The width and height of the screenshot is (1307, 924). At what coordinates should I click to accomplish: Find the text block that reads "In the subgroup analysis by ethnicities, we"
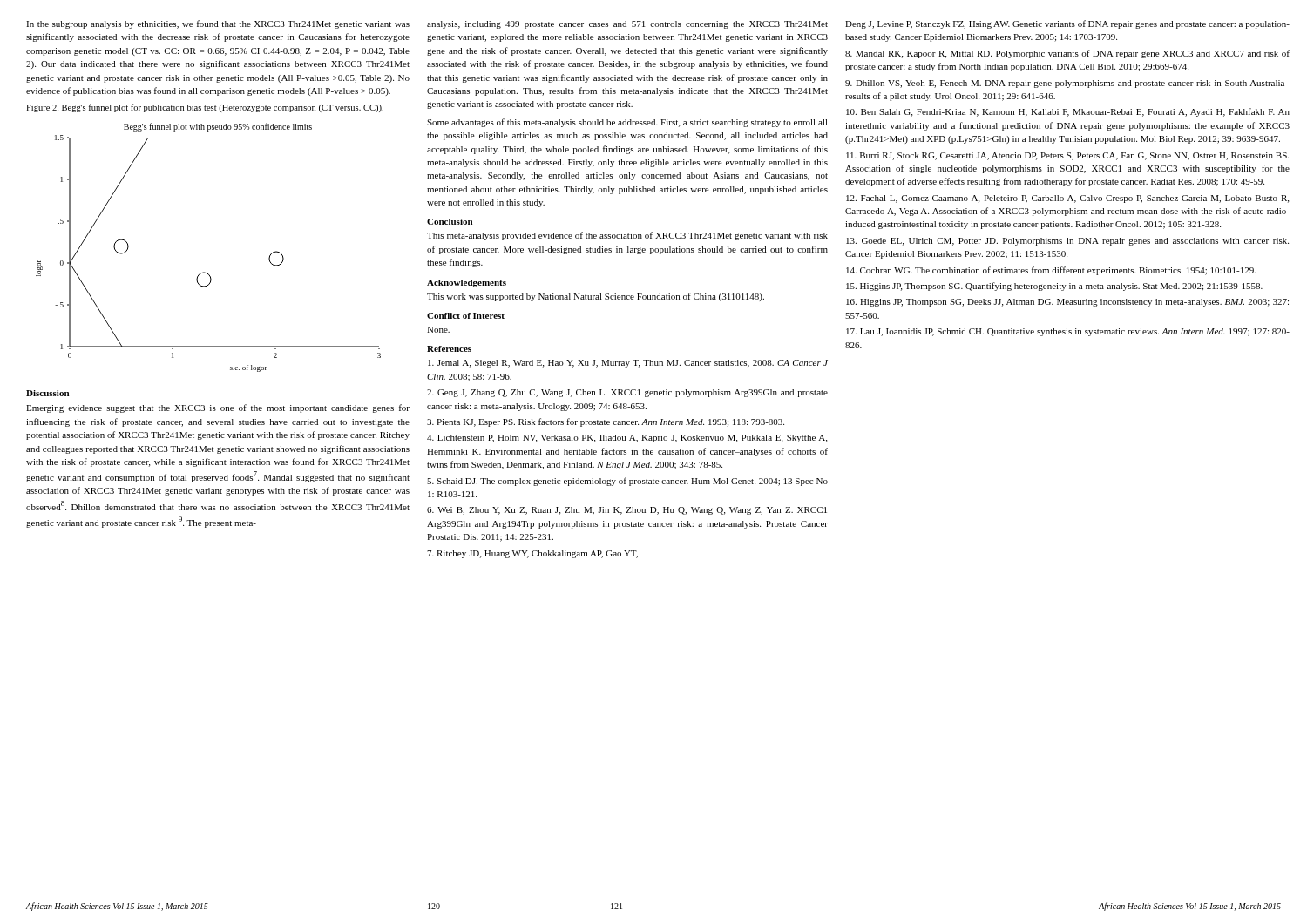(x=218, y=57)
